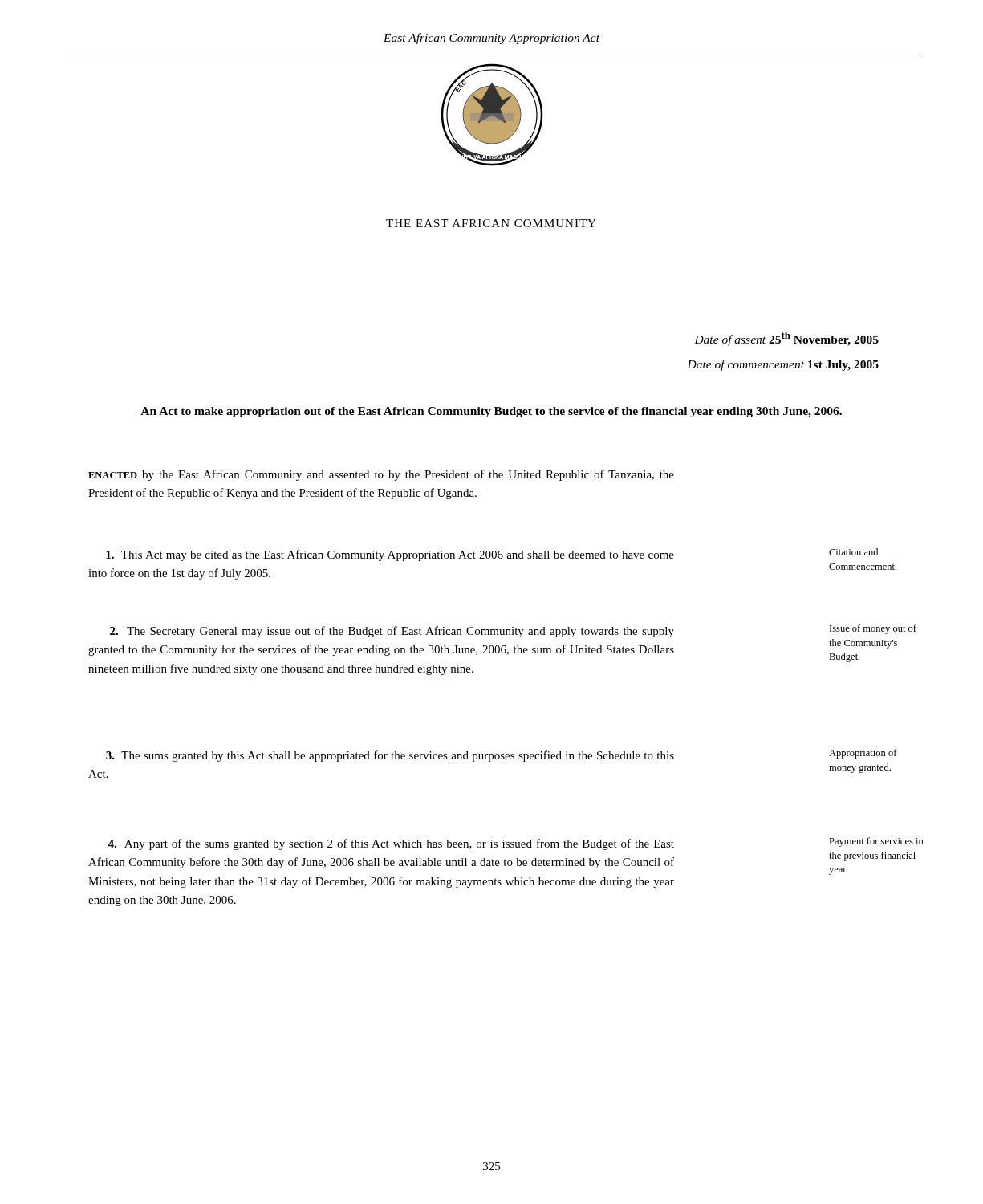Find a logo

pyautogui.click(x=492, y=120)
